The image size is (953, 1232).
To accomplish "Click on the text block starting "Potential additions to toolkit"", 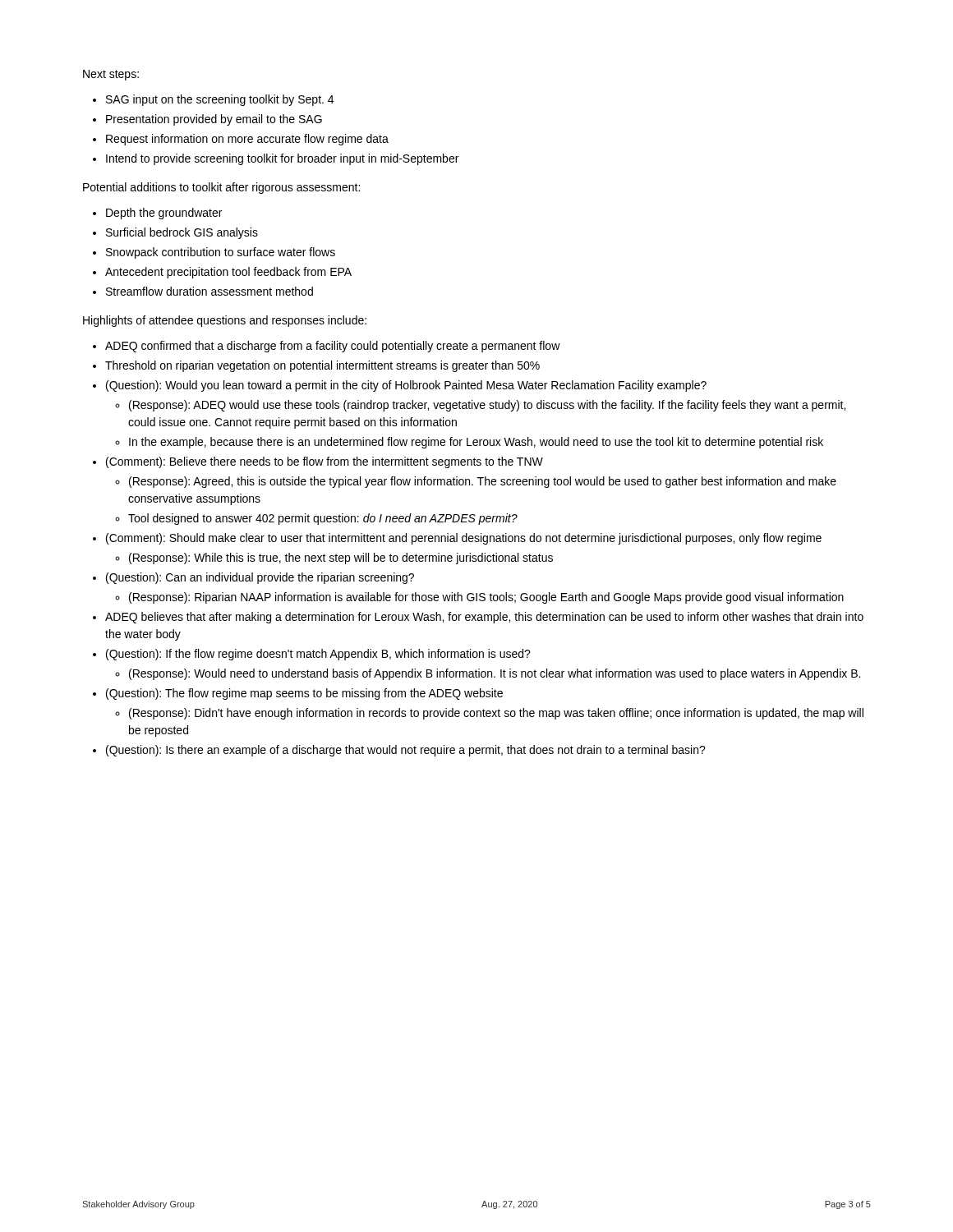I will coord(222,187).
